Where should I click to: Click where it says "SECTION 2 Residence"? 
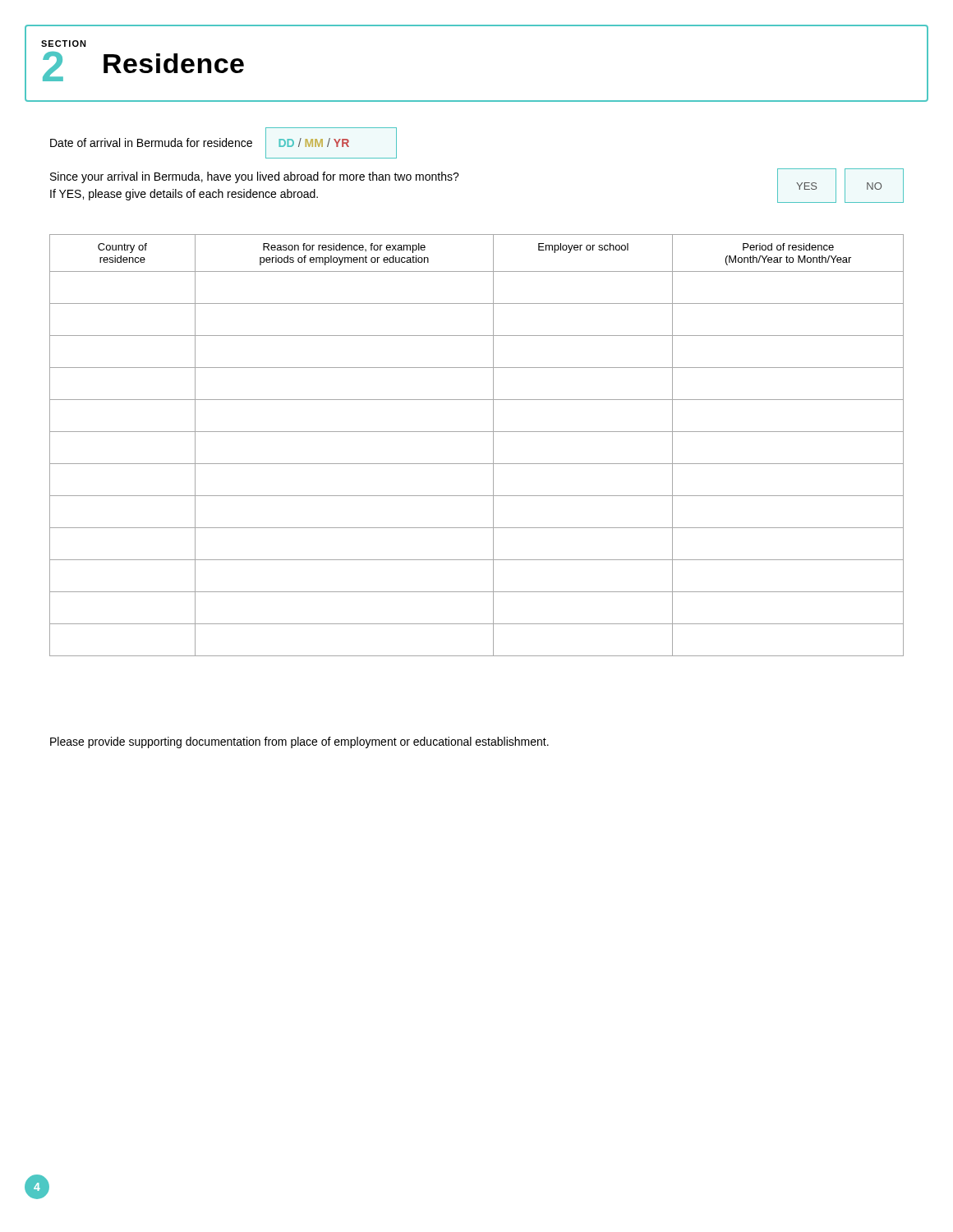pos(143,64)
